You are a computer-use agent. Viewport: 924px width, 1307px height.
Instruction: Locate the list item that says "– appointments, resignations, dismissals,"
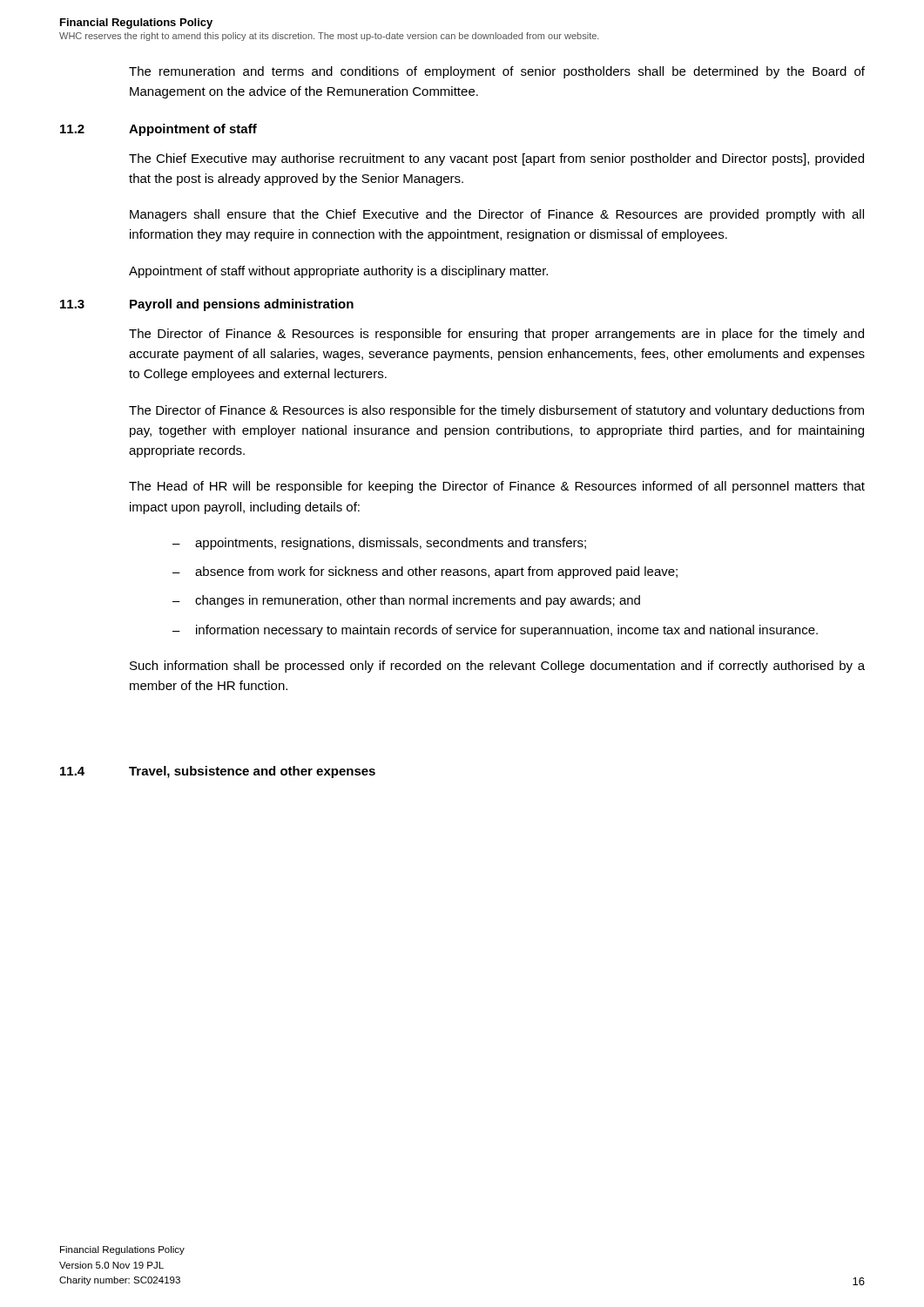click(519, 542)
